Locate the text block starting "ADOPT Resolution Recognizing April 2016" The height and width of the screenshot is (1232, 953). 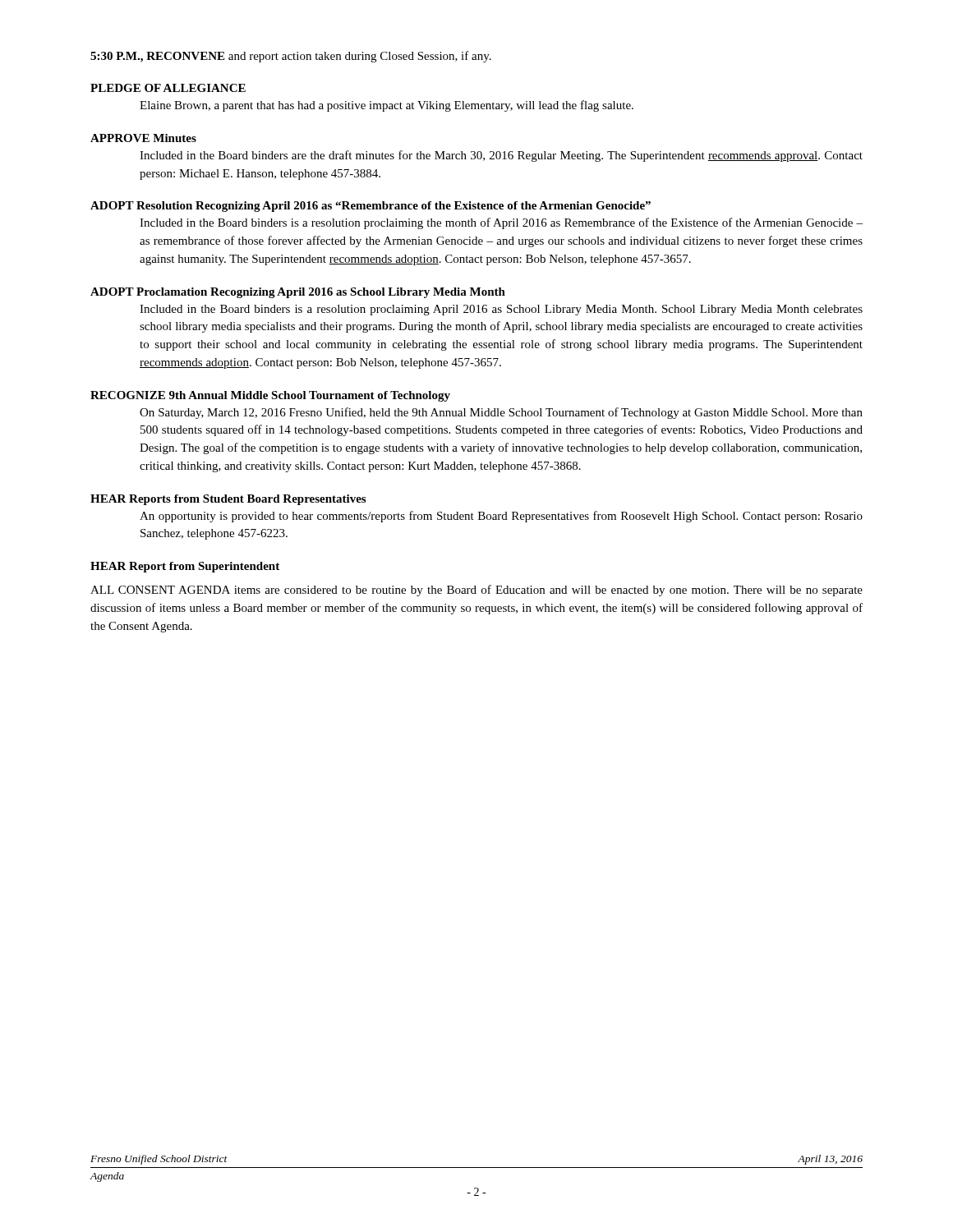point(476,206)
